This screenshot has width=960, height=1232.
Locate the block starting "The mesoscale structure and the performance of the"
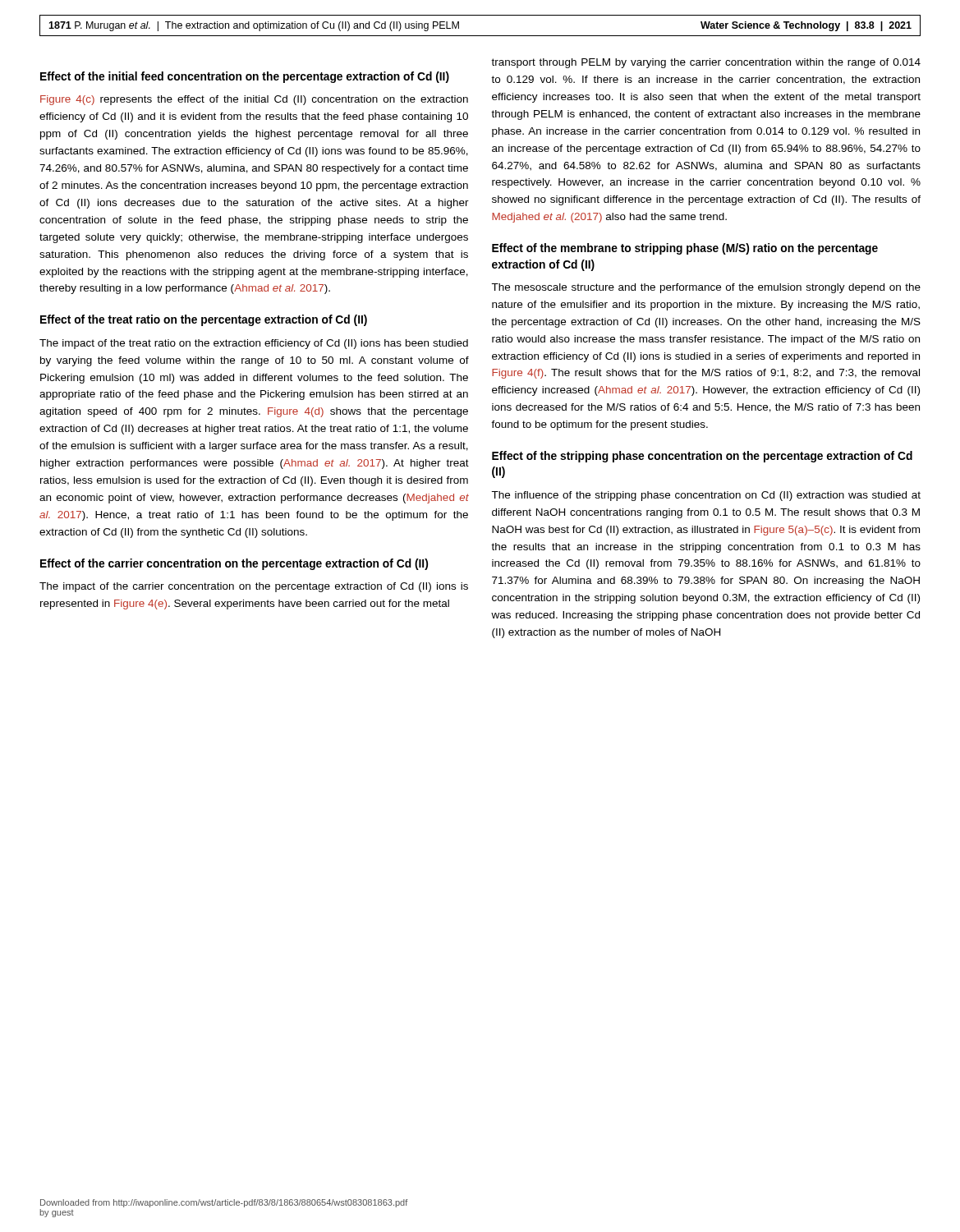[x=706, y=356]
